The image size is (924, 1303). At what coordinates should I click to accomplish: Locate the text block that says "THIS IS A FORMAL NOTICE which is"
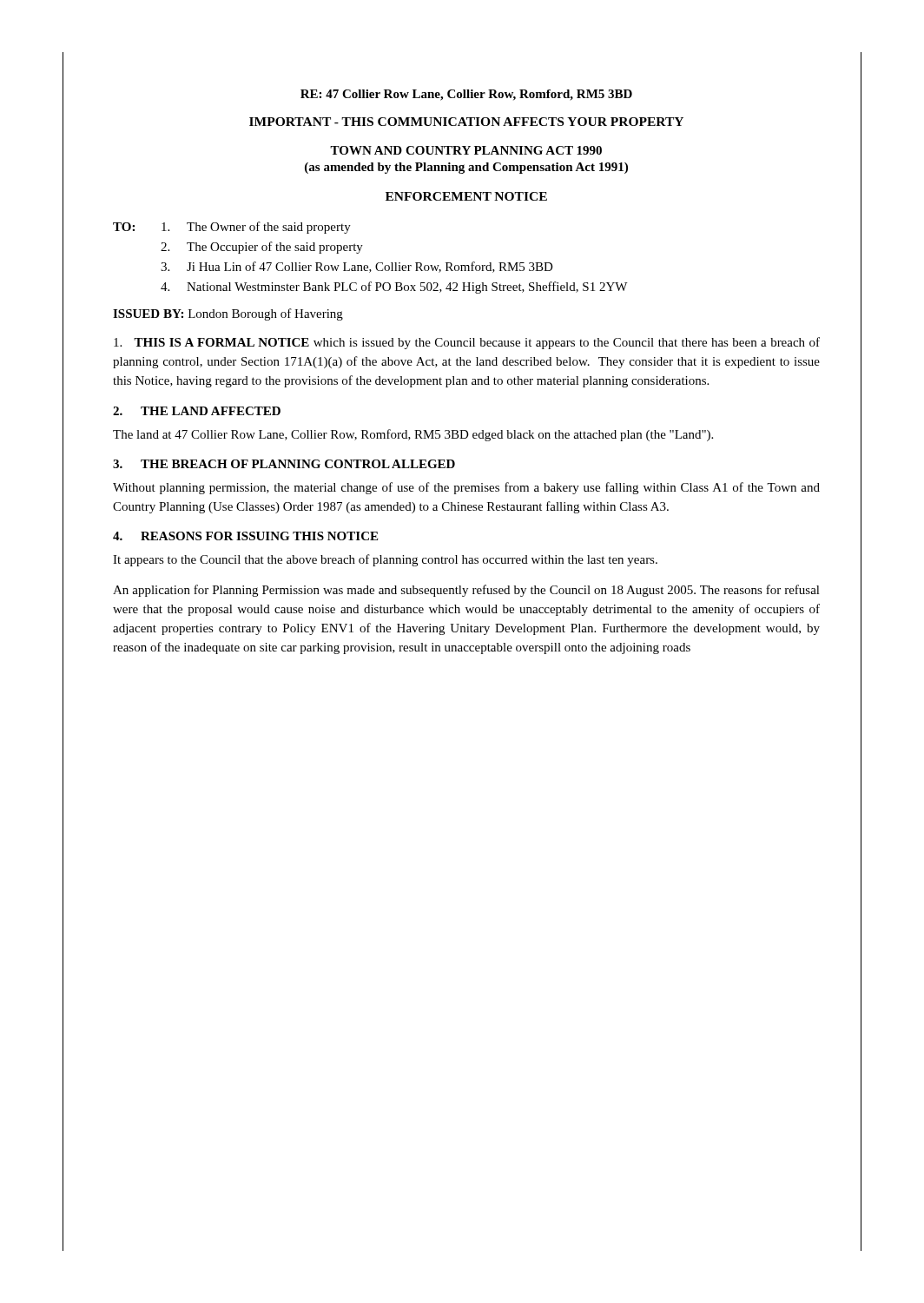click(x=466, y=361)
